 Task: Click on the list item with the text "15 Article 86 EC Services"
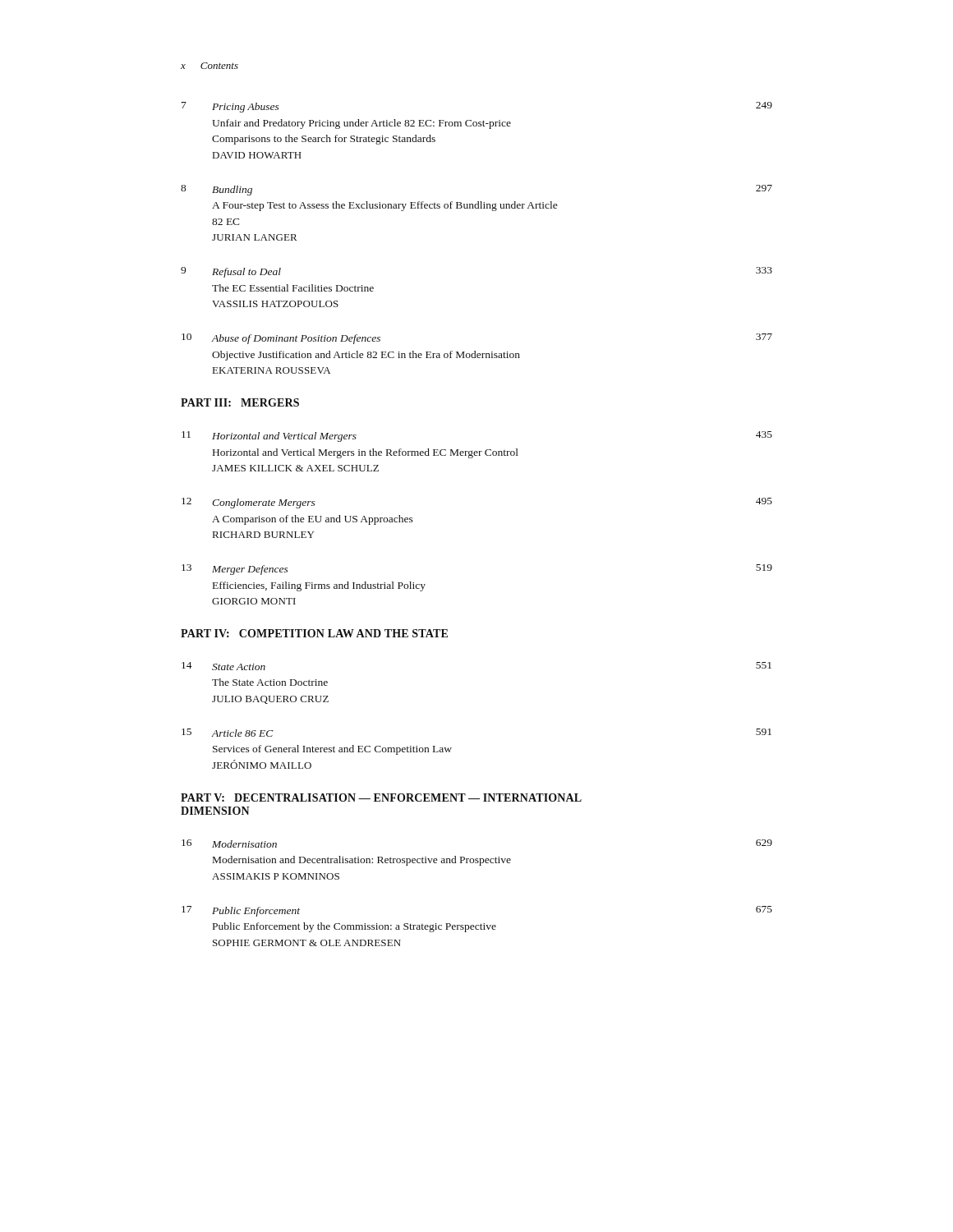(x=239, y=733)
